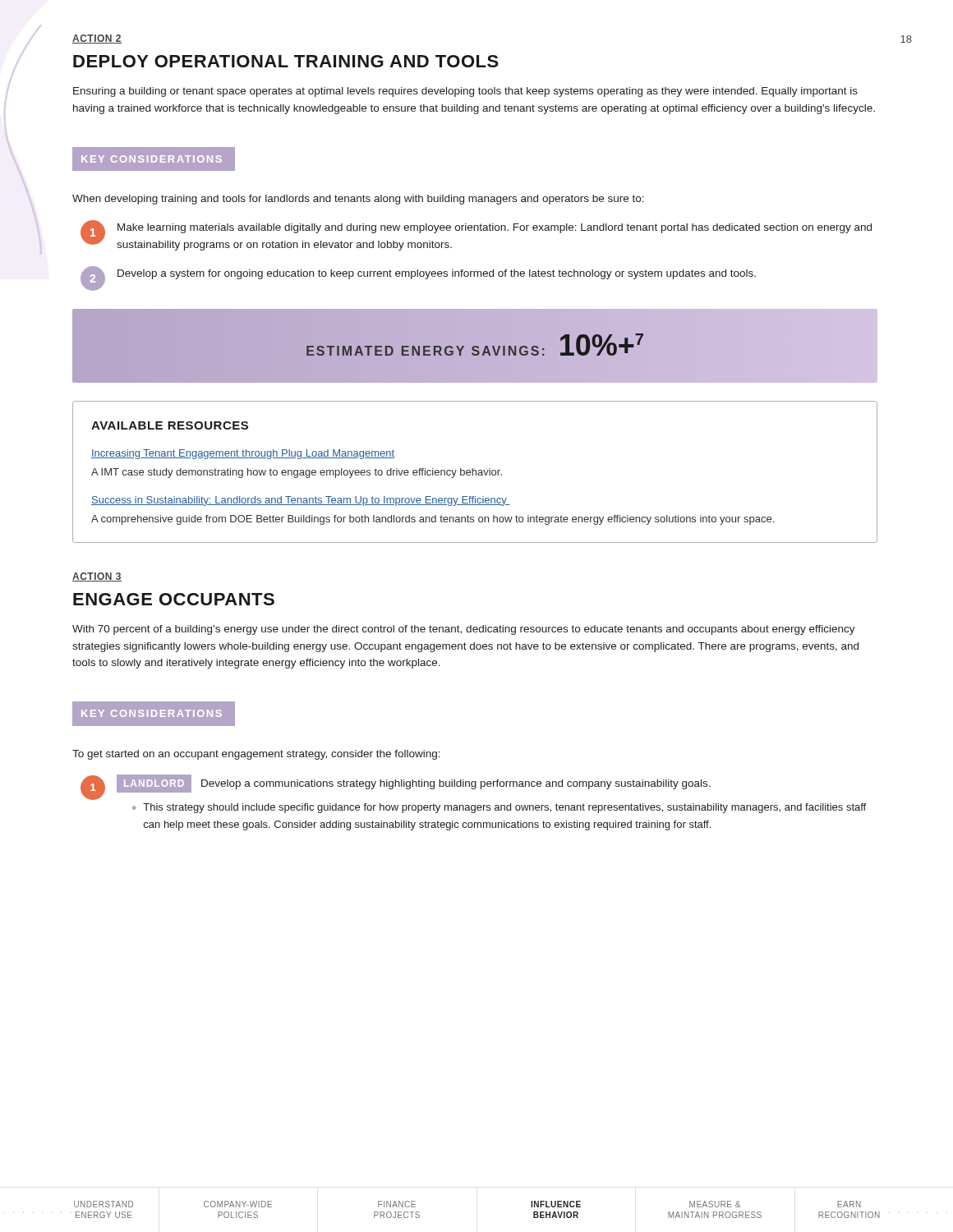Click on the element starting "When developing training and tools"

pyautogui.click(x=358, y=199)
